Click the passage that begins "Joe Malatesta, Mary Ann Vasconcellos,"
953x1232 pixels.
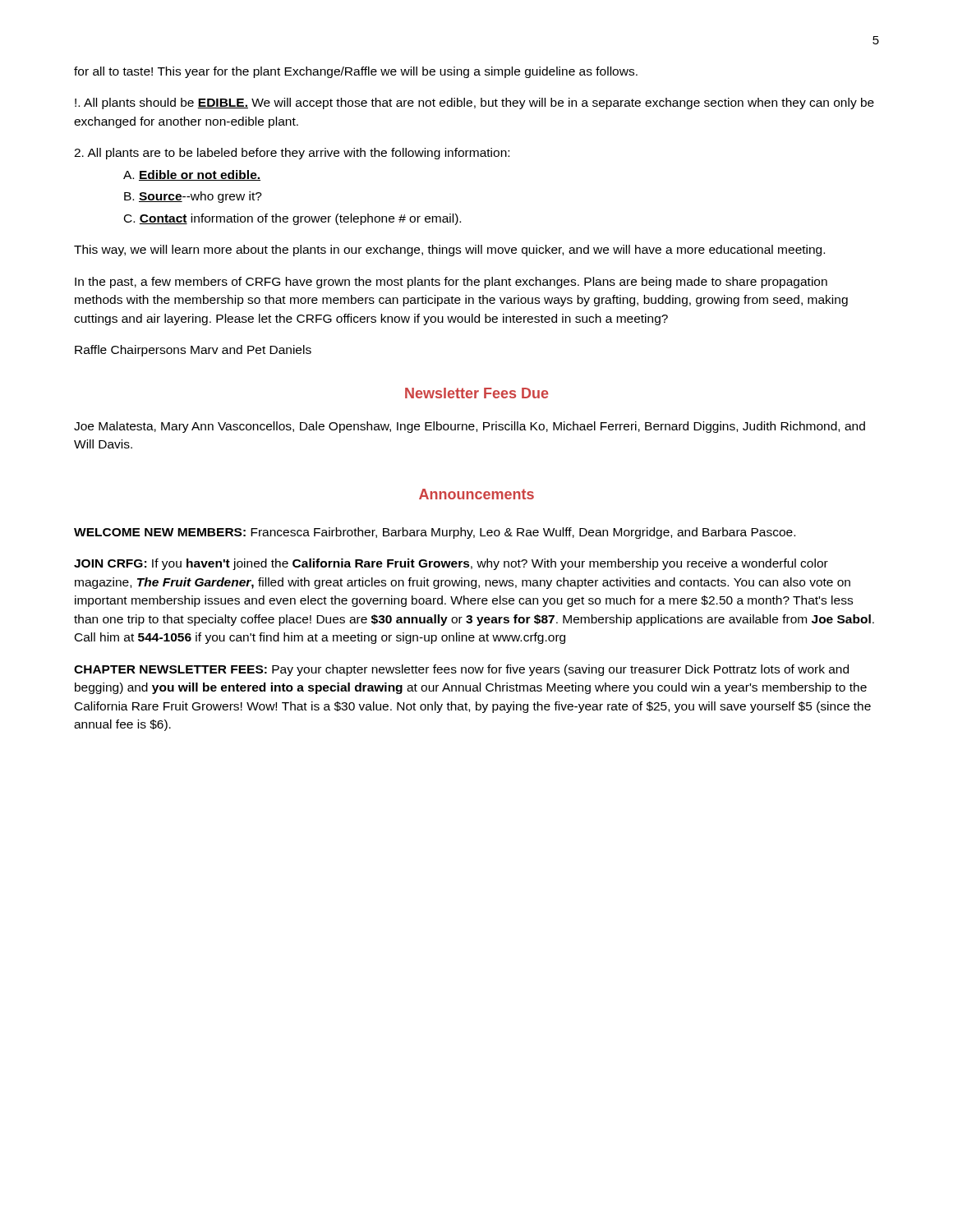pyautogui.click(x=470, y=435)
